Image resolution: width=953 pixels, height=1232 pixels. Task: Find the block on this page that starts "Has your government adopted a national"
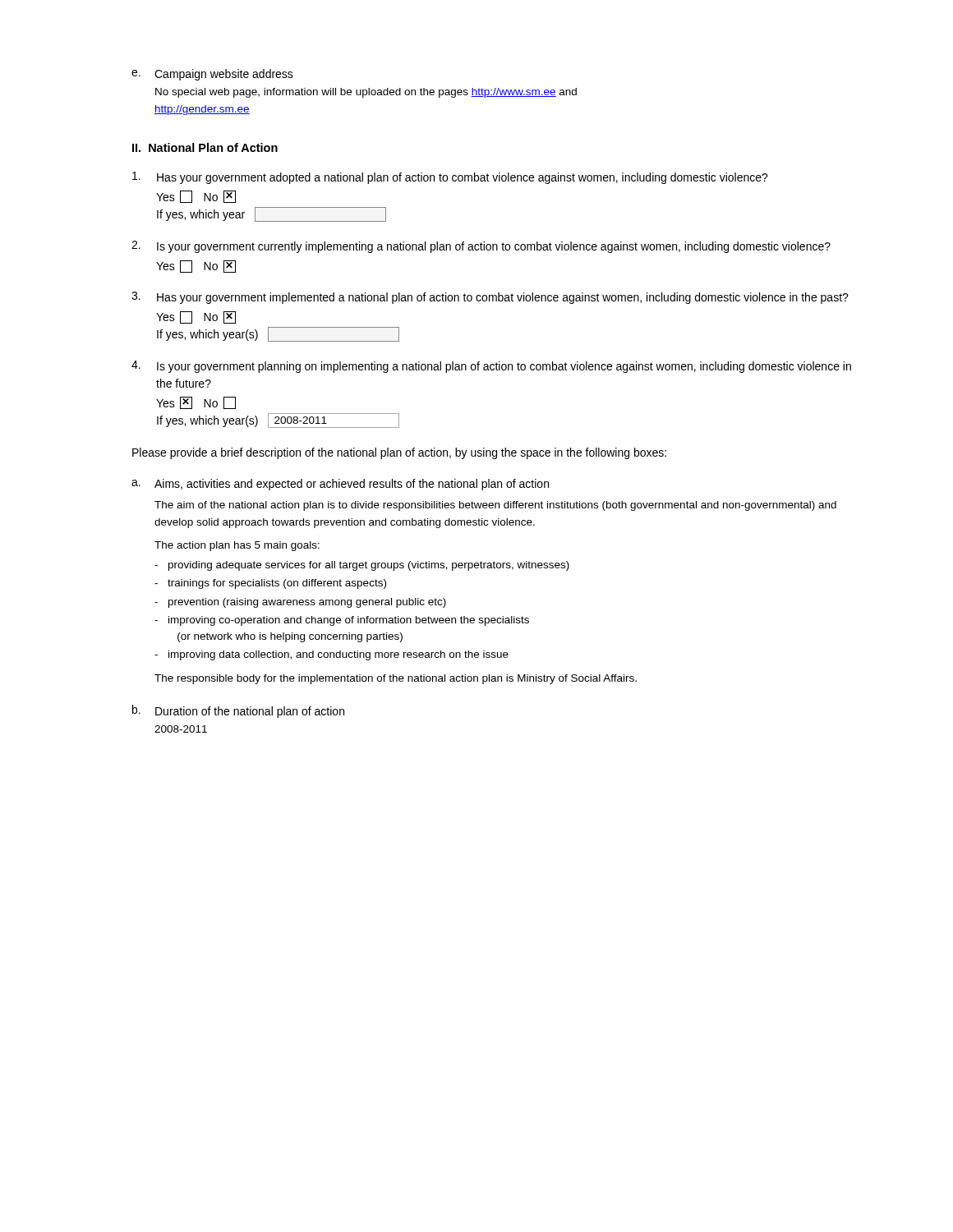pyautogui.click(x=450, y=178)
